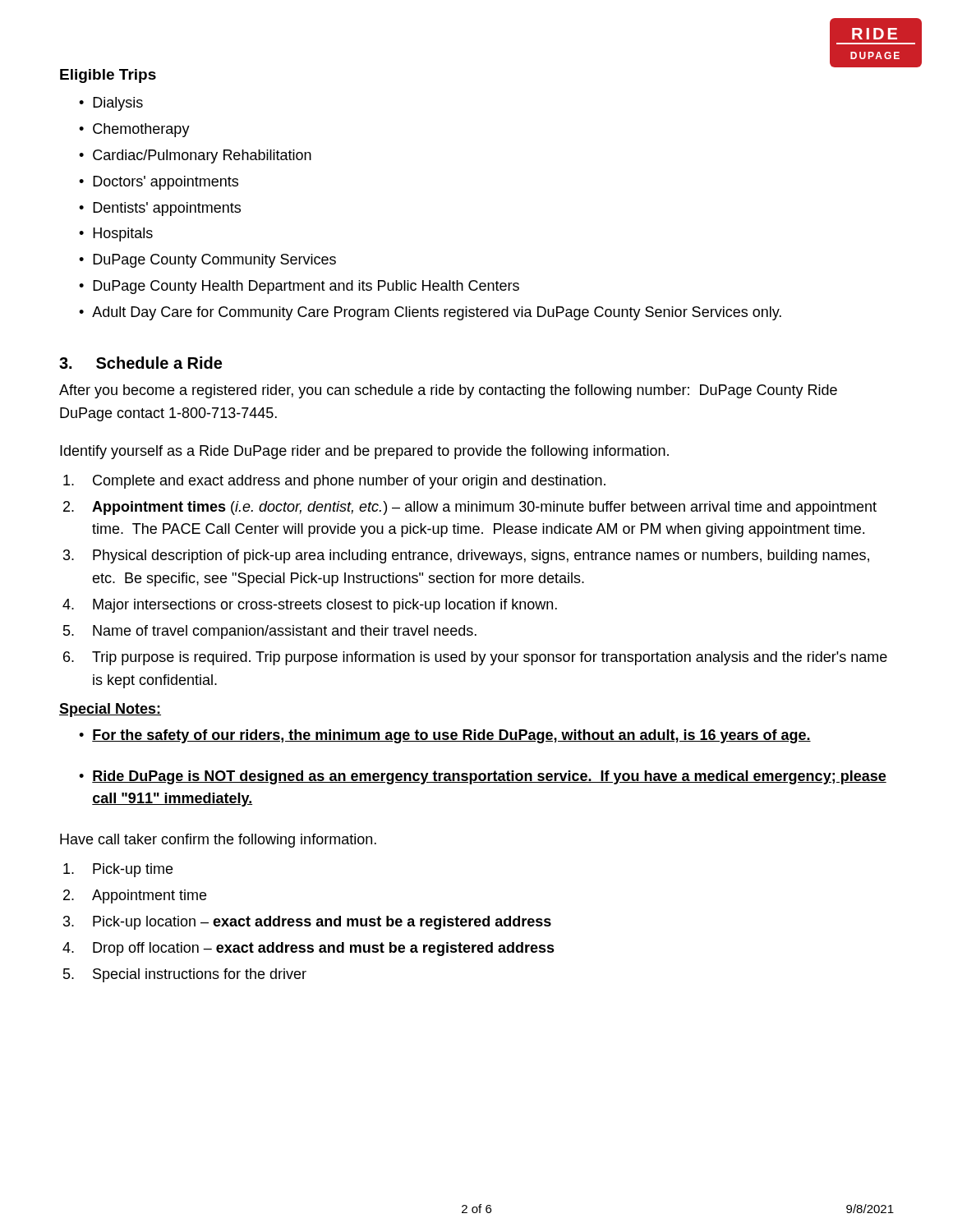Find the block on this page that starts "4. Major intersections or cross-streets"
Screen dimensions: 1232x953
coord(310,605)
